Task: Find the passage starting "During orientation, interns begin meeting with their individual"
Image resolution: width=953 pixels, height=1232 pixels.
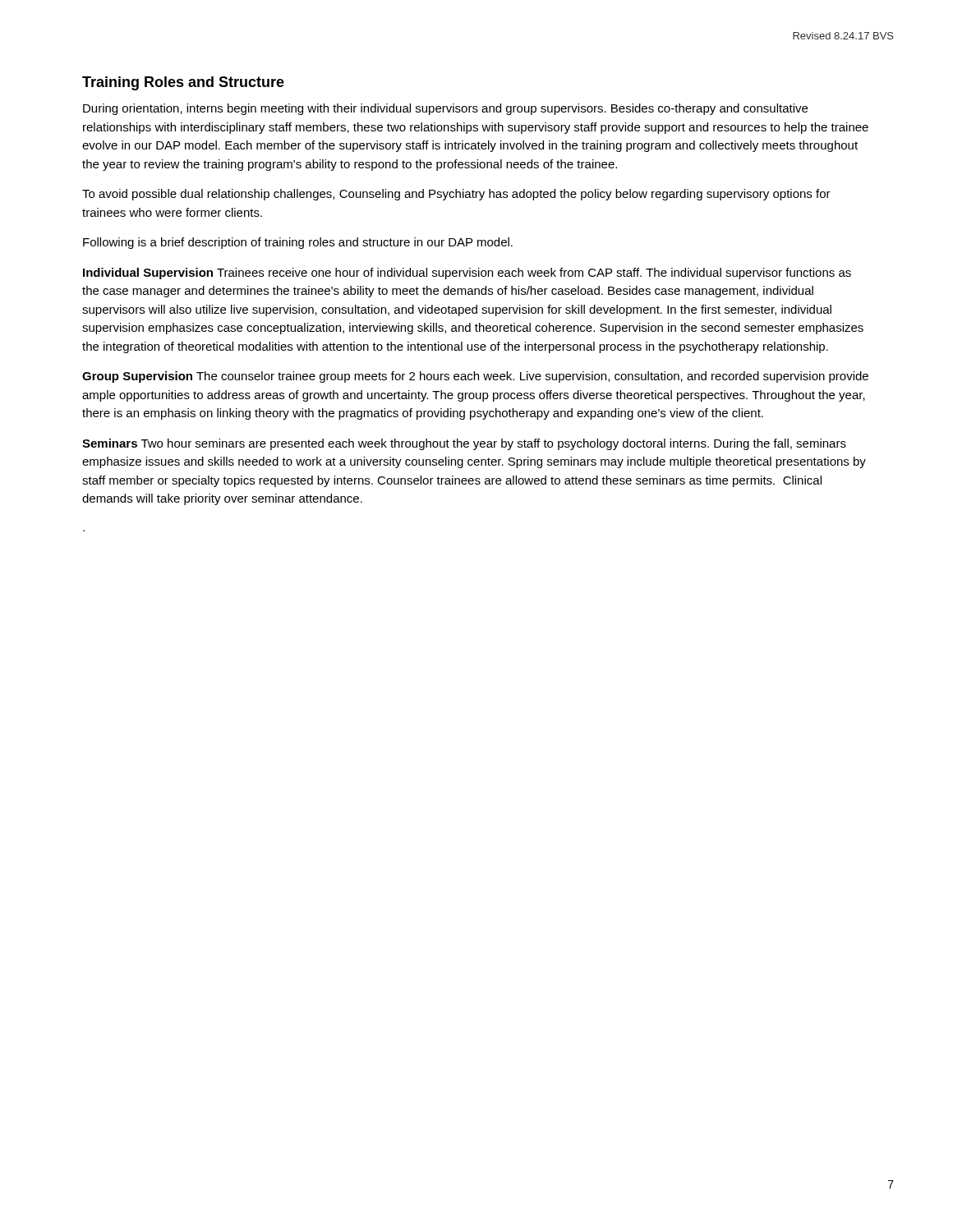Action: click(x=475, y=136)
